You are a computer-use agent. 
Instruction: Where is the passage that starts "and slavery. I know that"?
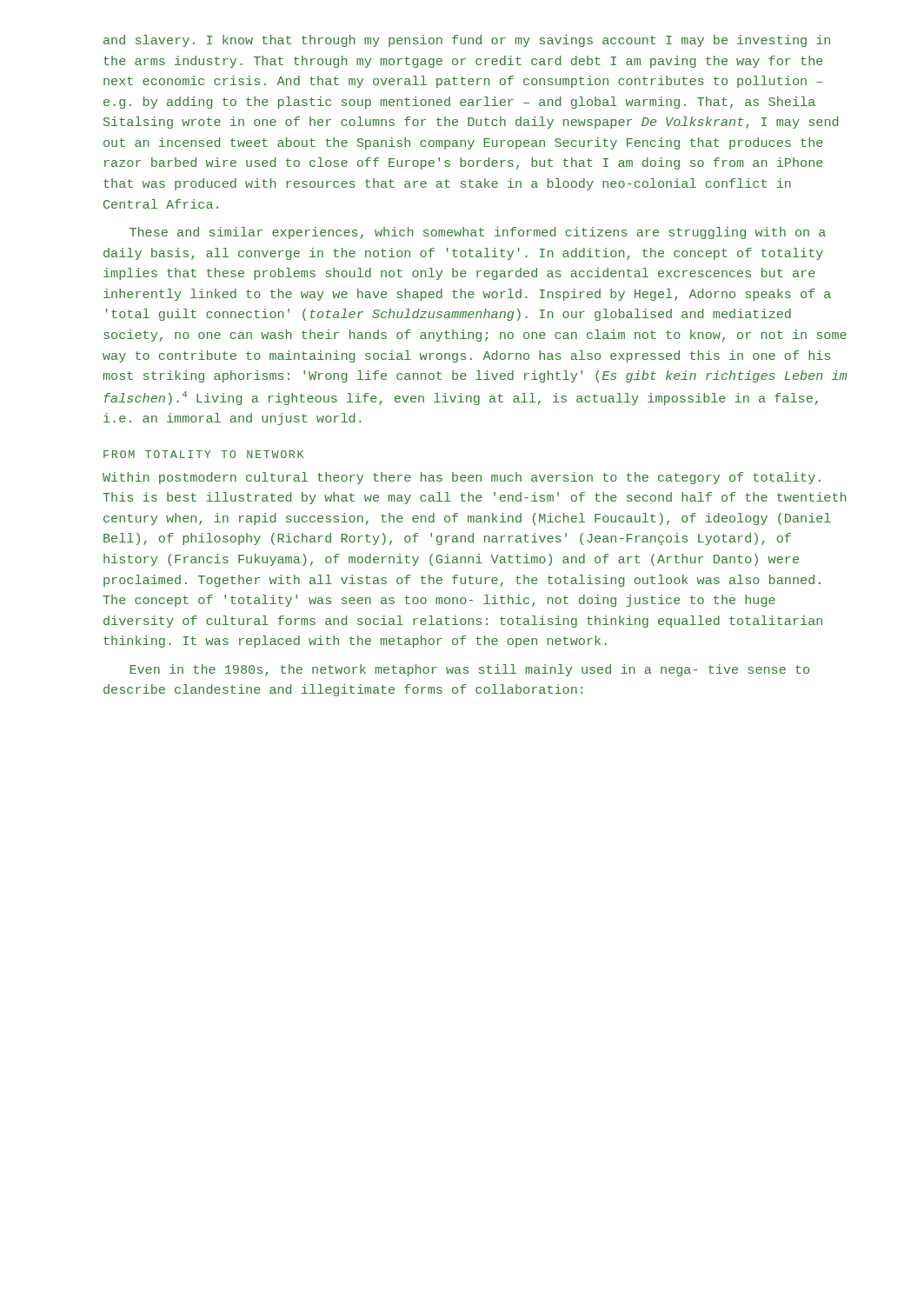(478, 123)
